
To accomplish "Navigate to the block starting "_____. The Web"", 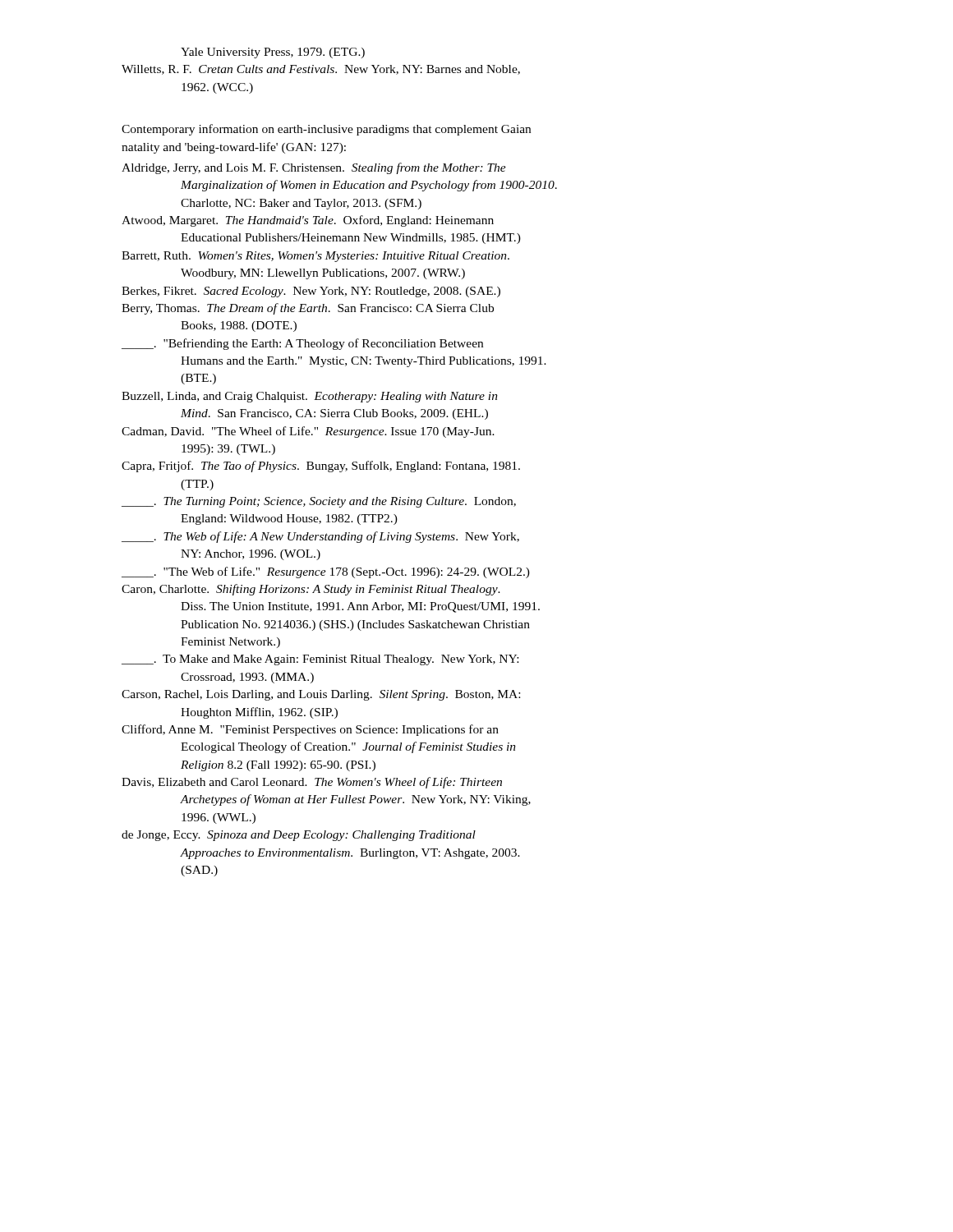I will pyautogui.click(x=479, y=545).
